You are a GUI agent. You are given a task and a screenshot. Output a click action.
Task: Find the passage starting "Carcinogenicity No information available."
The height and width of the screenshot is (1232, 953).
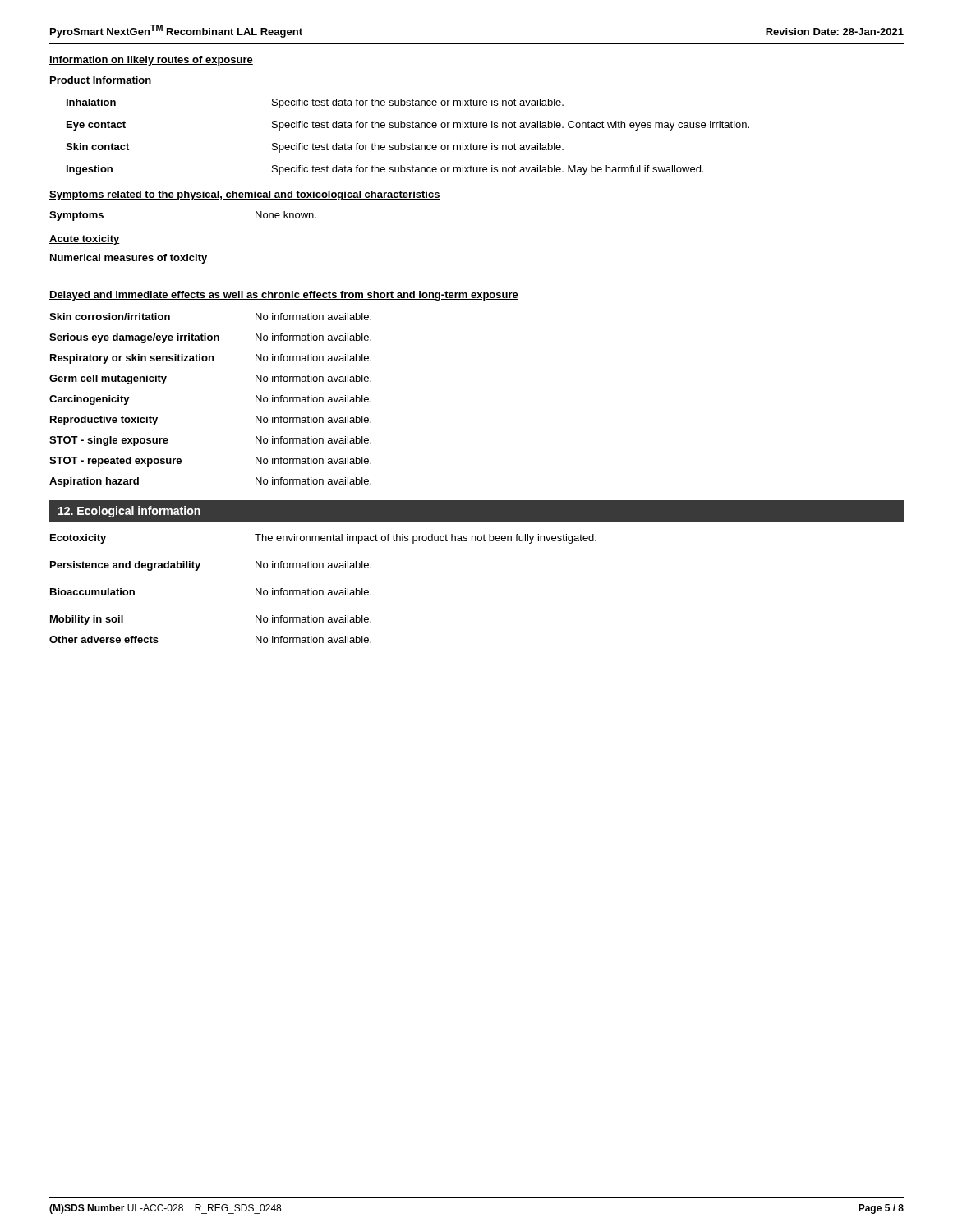point(86,401)
